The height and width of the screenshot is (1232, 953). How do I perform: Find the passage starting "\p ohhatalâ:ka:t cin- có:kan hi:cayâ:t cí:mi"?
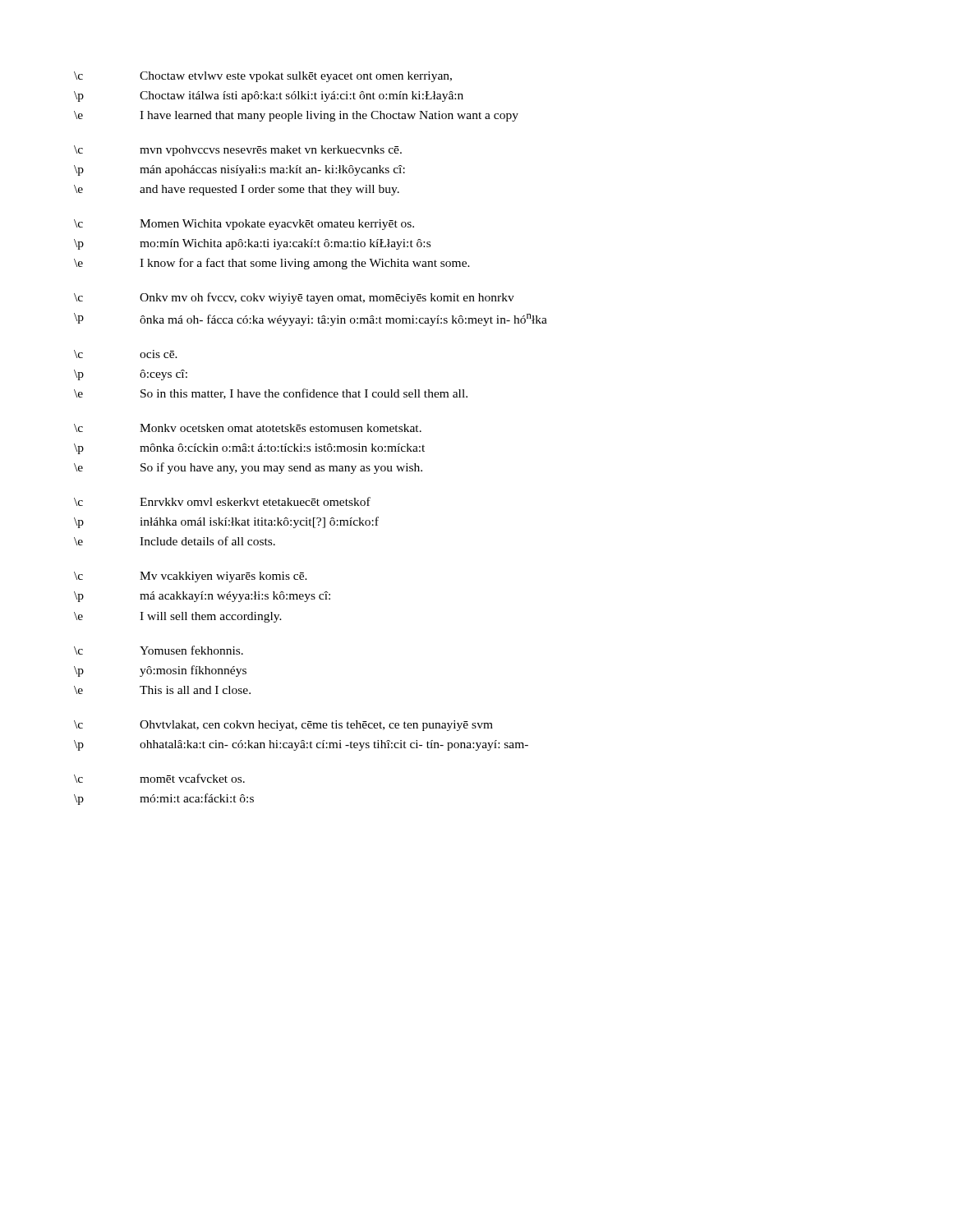pyautogui.click(x=476, y=744)
